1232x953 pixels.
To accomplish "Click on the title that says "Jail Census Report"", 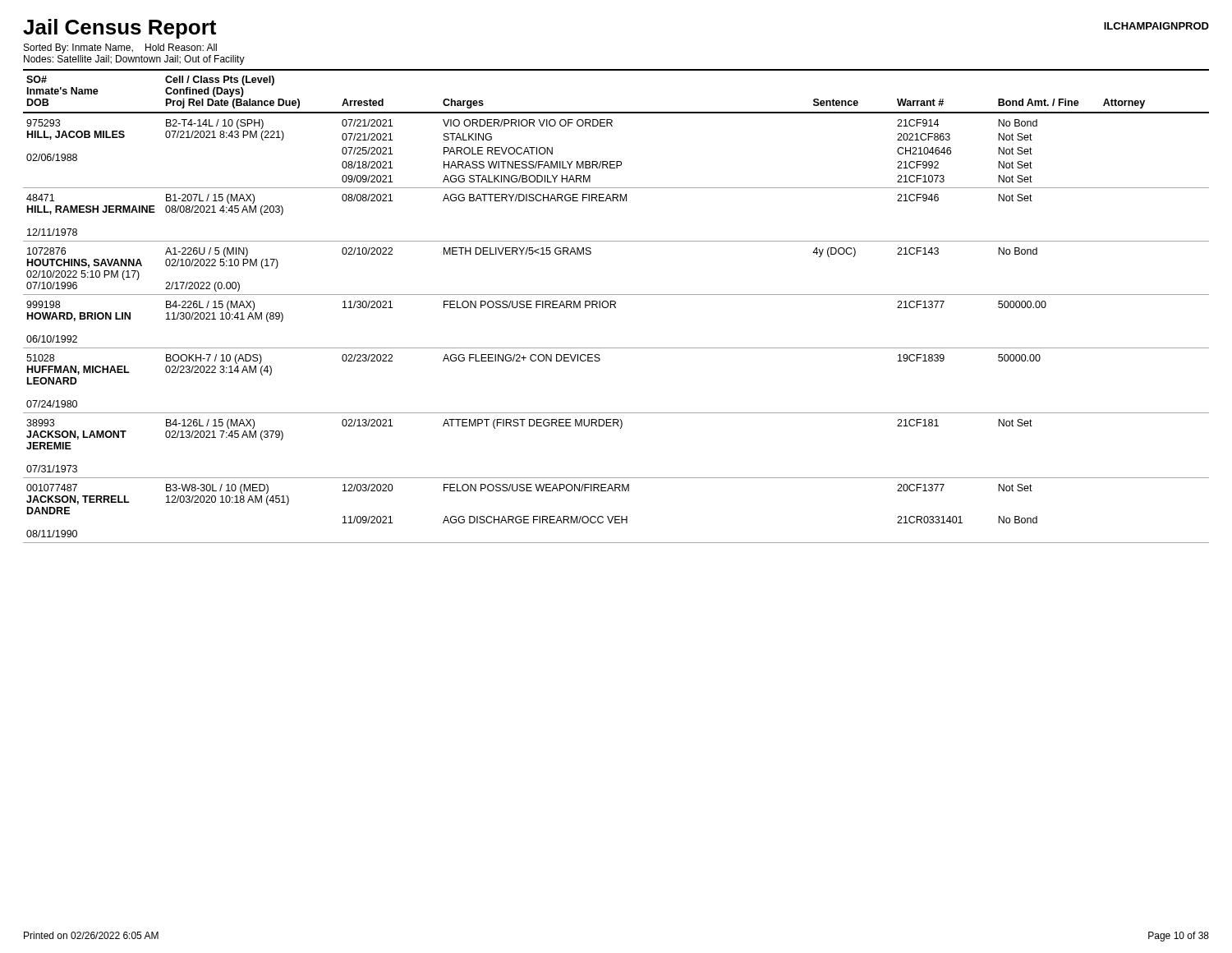I will pyautogui.click(x=120, y=27).
